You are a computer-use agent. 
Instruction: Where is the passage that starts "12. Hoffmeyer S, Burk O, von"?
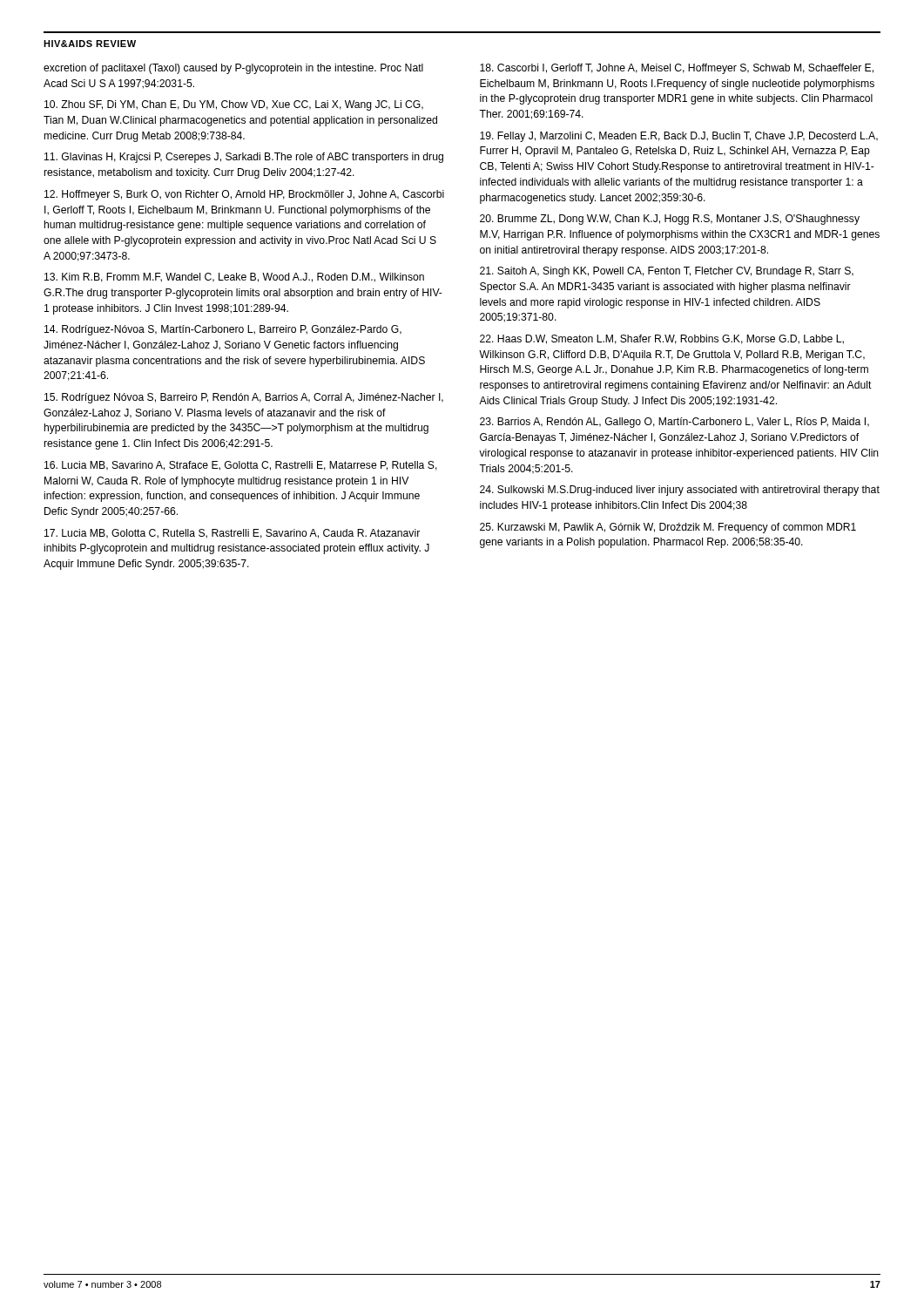[x=244, y=225]
